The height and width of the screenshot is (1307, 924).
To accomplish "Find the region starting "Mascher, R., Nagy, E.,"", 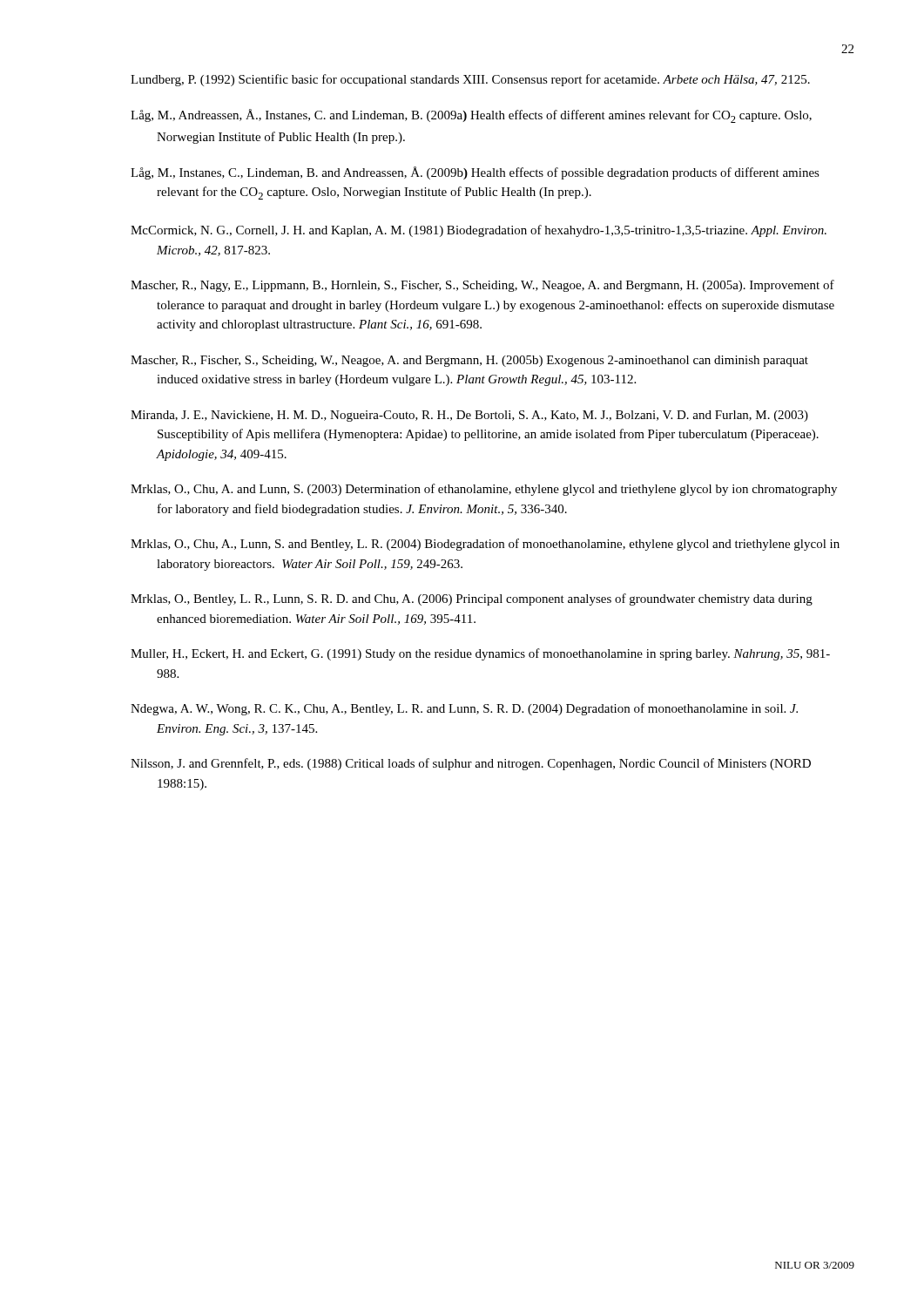I will click(x=483, y=305).
